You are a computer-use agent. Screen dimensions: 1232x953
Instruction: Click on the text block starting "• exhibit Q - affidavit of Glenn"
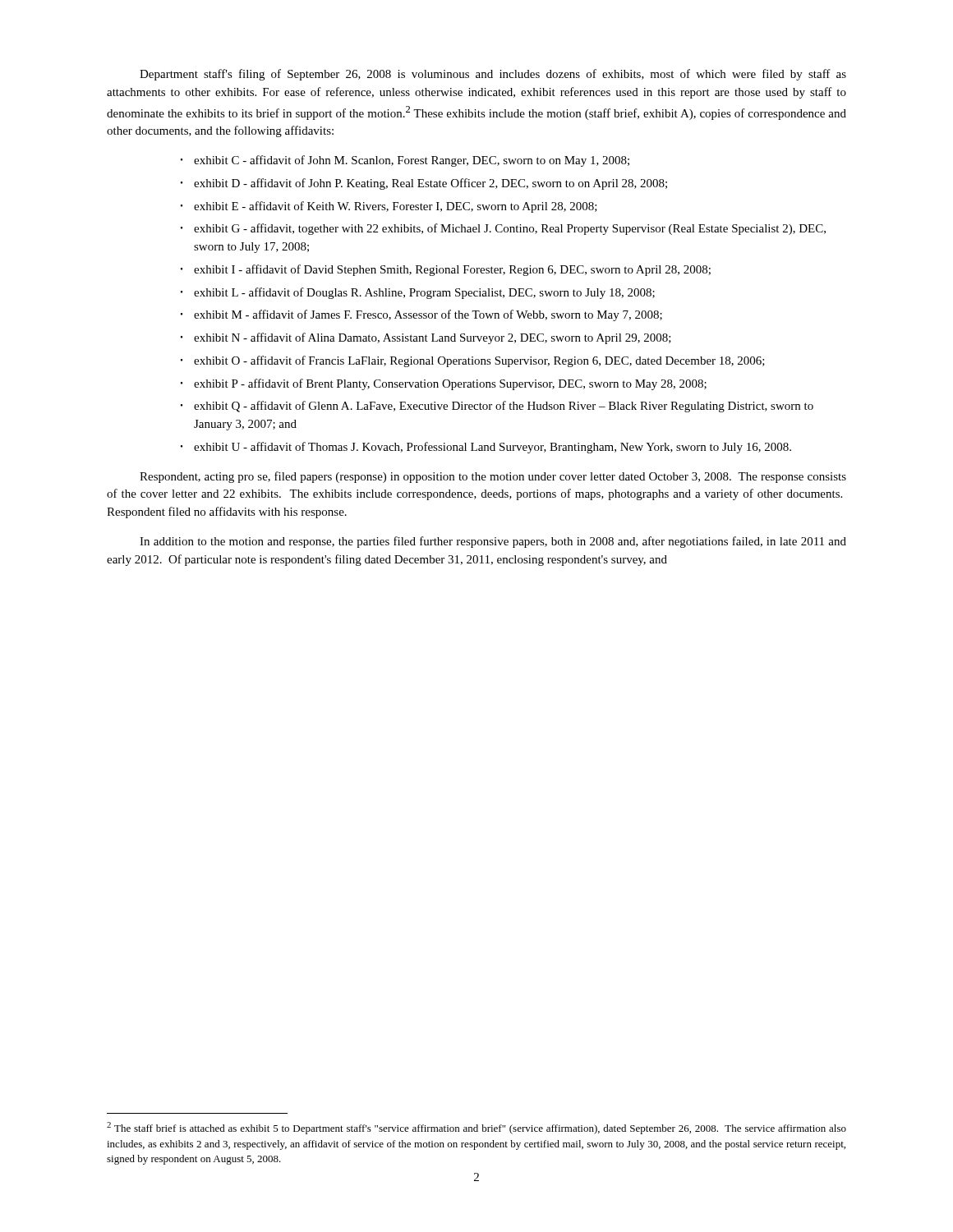(509, 416)
